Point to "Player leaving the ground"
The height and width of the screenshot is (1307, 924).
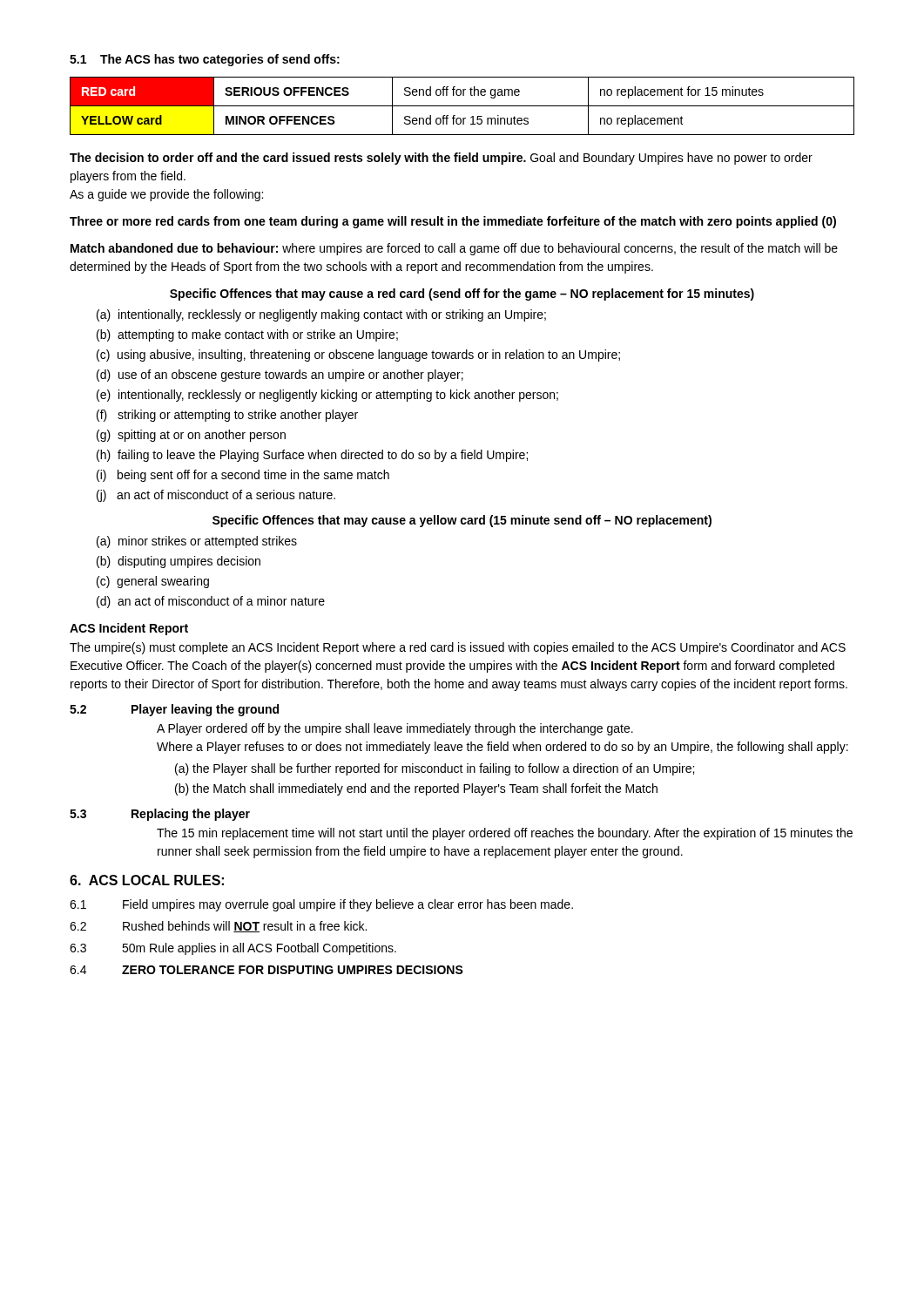(205, 709)
